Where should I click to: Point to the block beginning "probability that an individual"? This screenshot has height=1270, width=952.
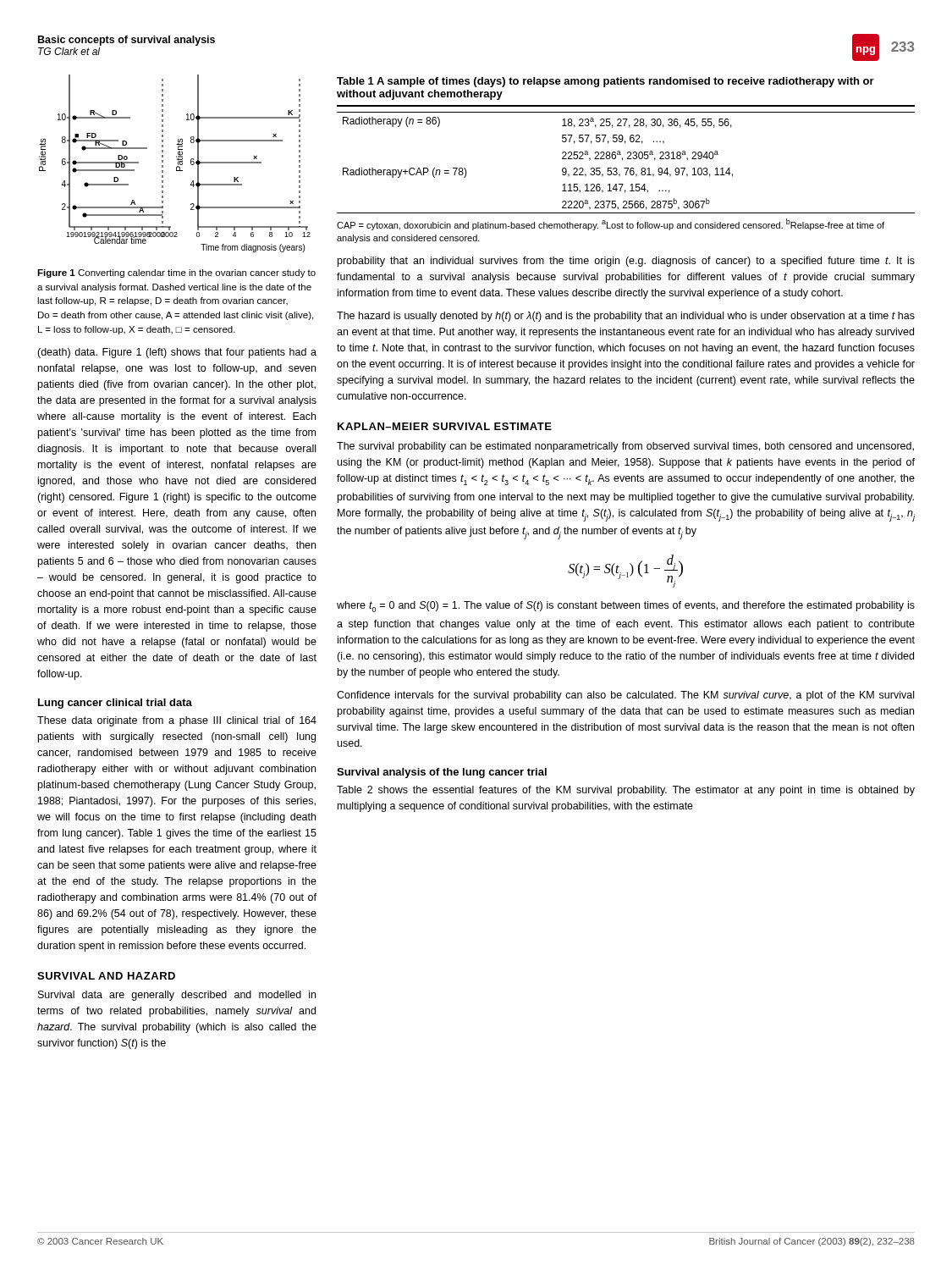pyautogui.click(x=626, y=277)
